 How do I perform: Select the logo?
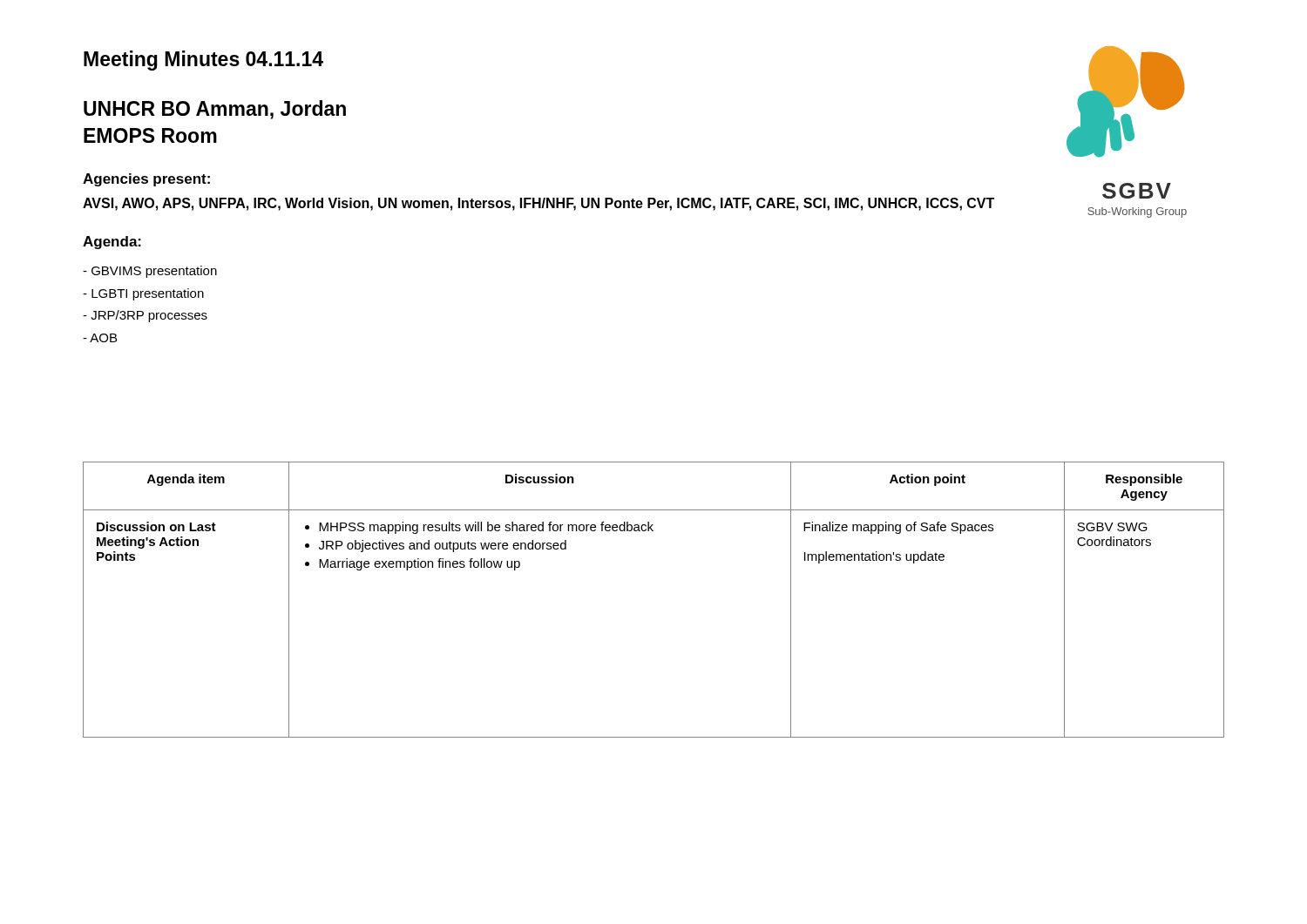point(1137,131)
